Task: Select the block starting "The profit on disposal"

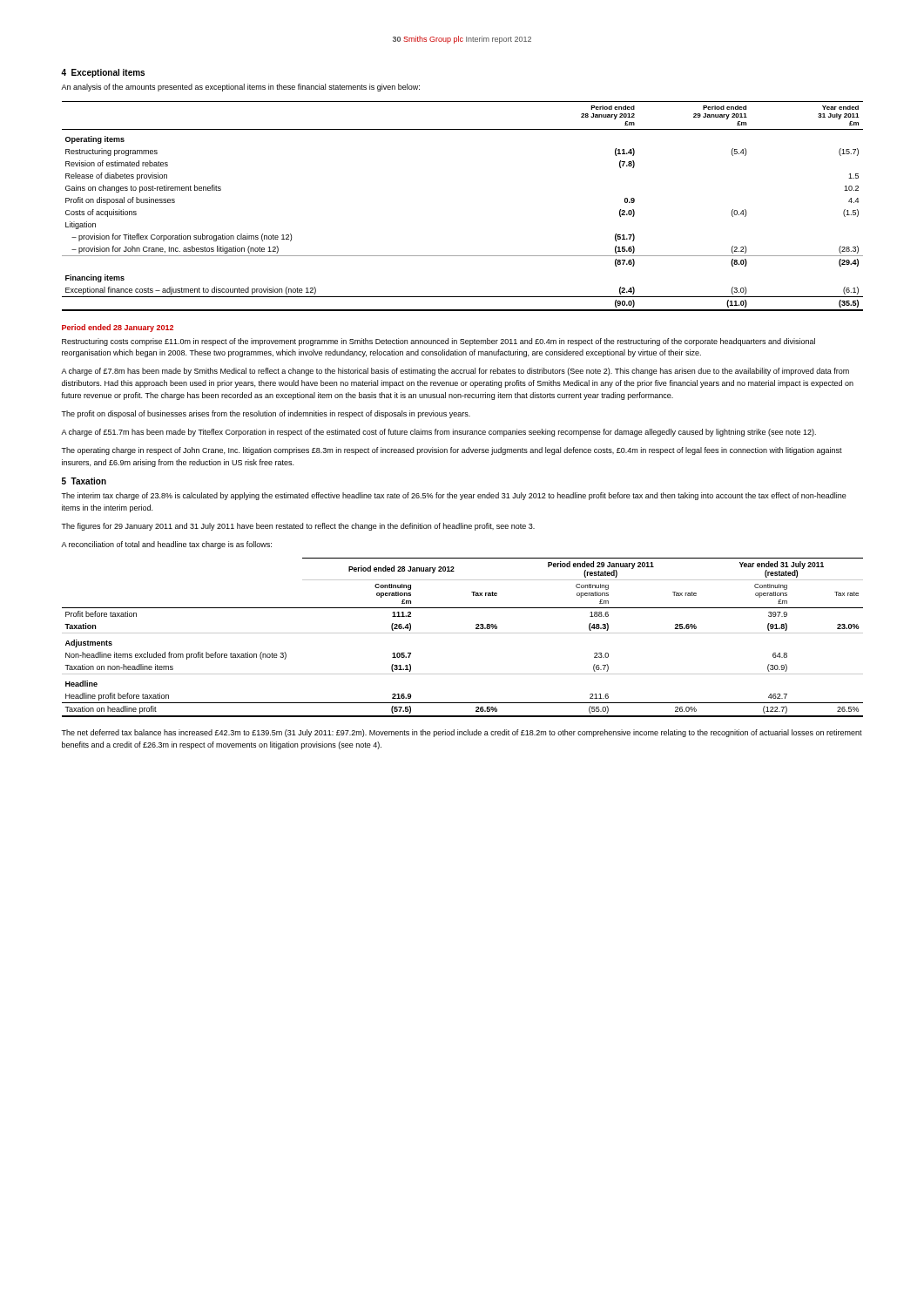Action: click(x=266, y=414)
